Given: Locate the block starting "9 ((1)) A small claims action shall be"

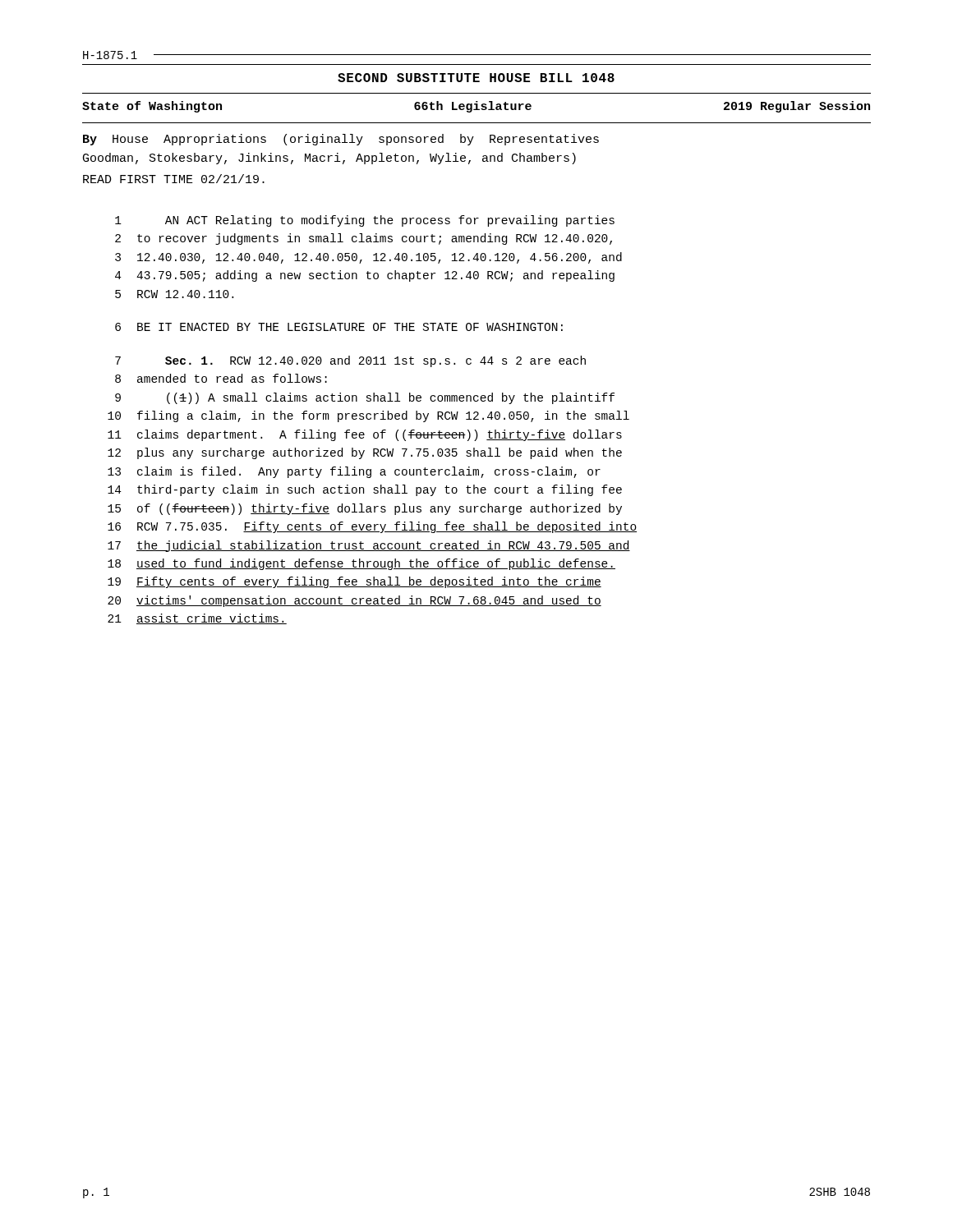Looking at the screenshot, I should pos(476,509).
